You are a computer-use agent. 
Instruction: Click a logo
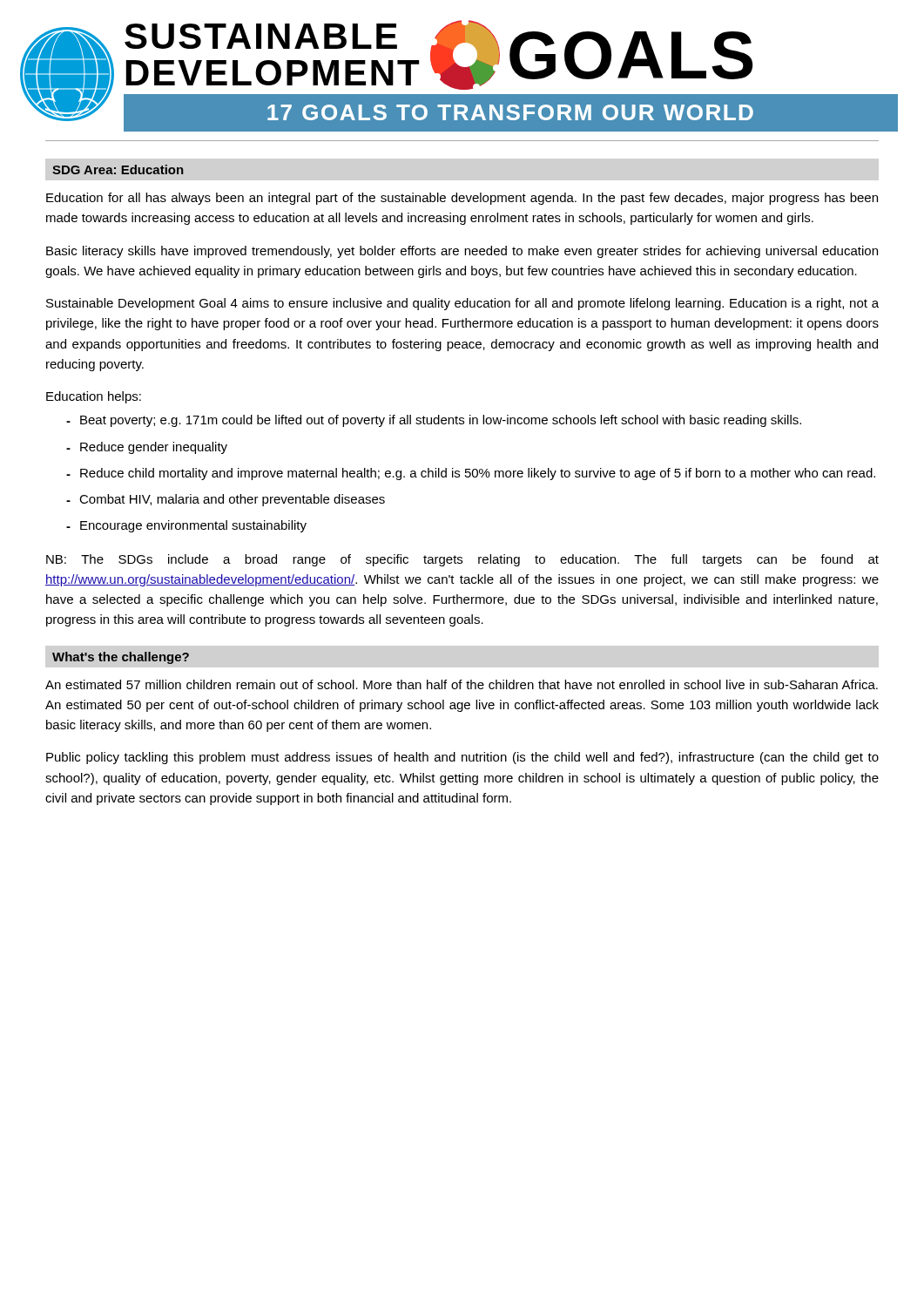pos(462,70)
